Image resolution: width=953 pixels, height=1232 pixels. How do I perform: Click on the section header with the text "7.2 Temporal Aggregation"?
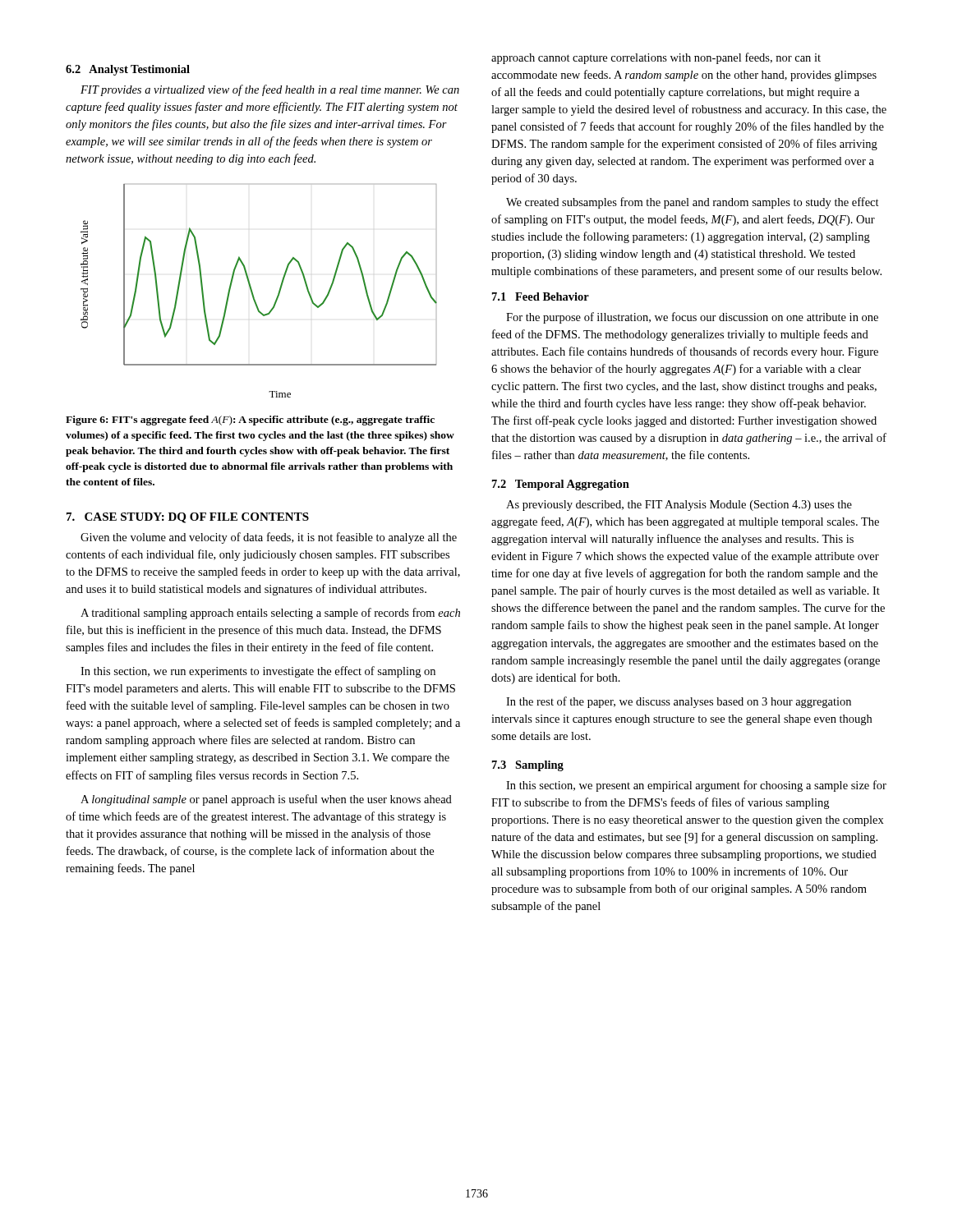coord(560,484)
